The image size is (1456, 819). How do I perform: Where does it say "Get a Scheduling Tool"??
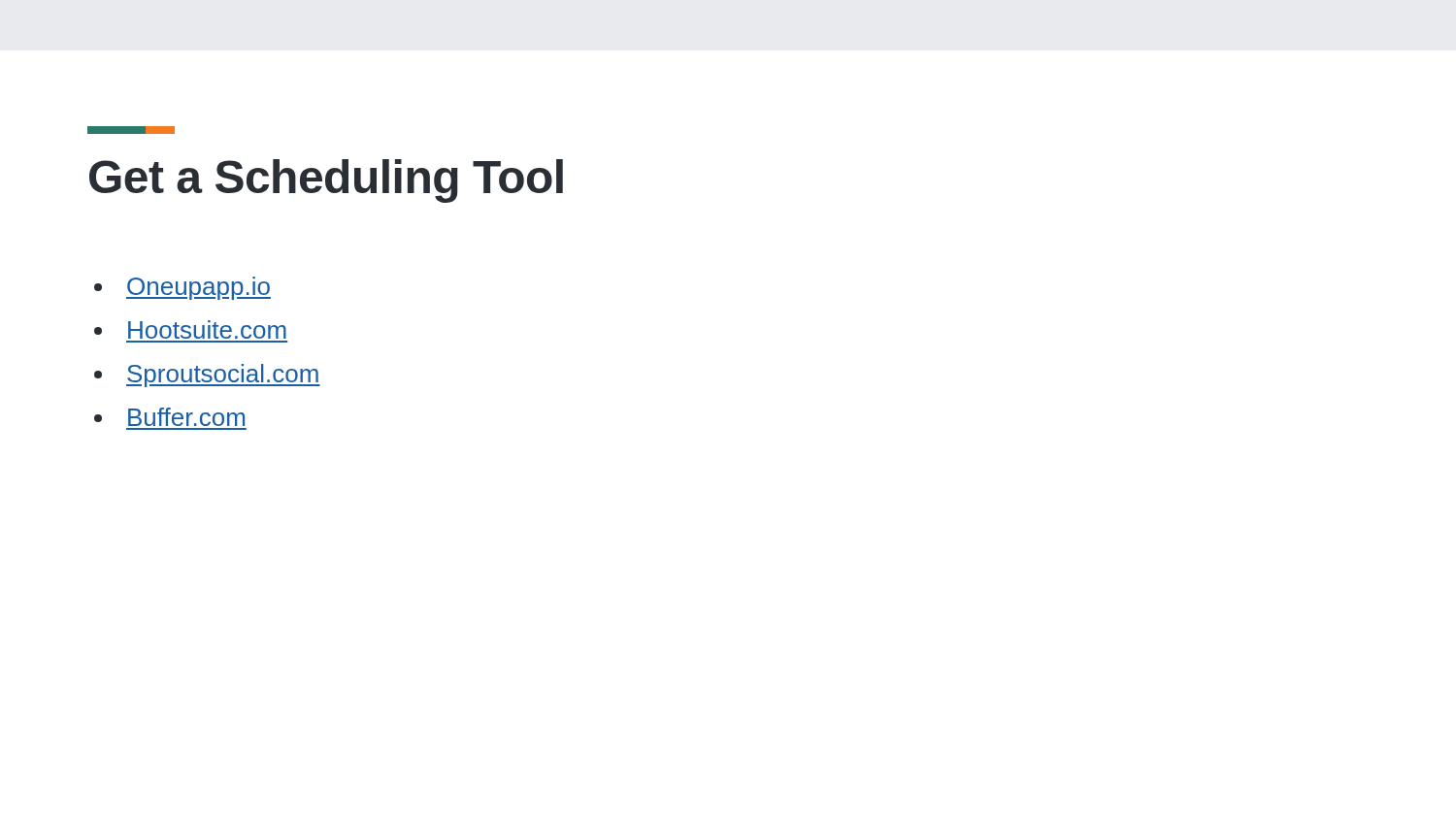326,177
